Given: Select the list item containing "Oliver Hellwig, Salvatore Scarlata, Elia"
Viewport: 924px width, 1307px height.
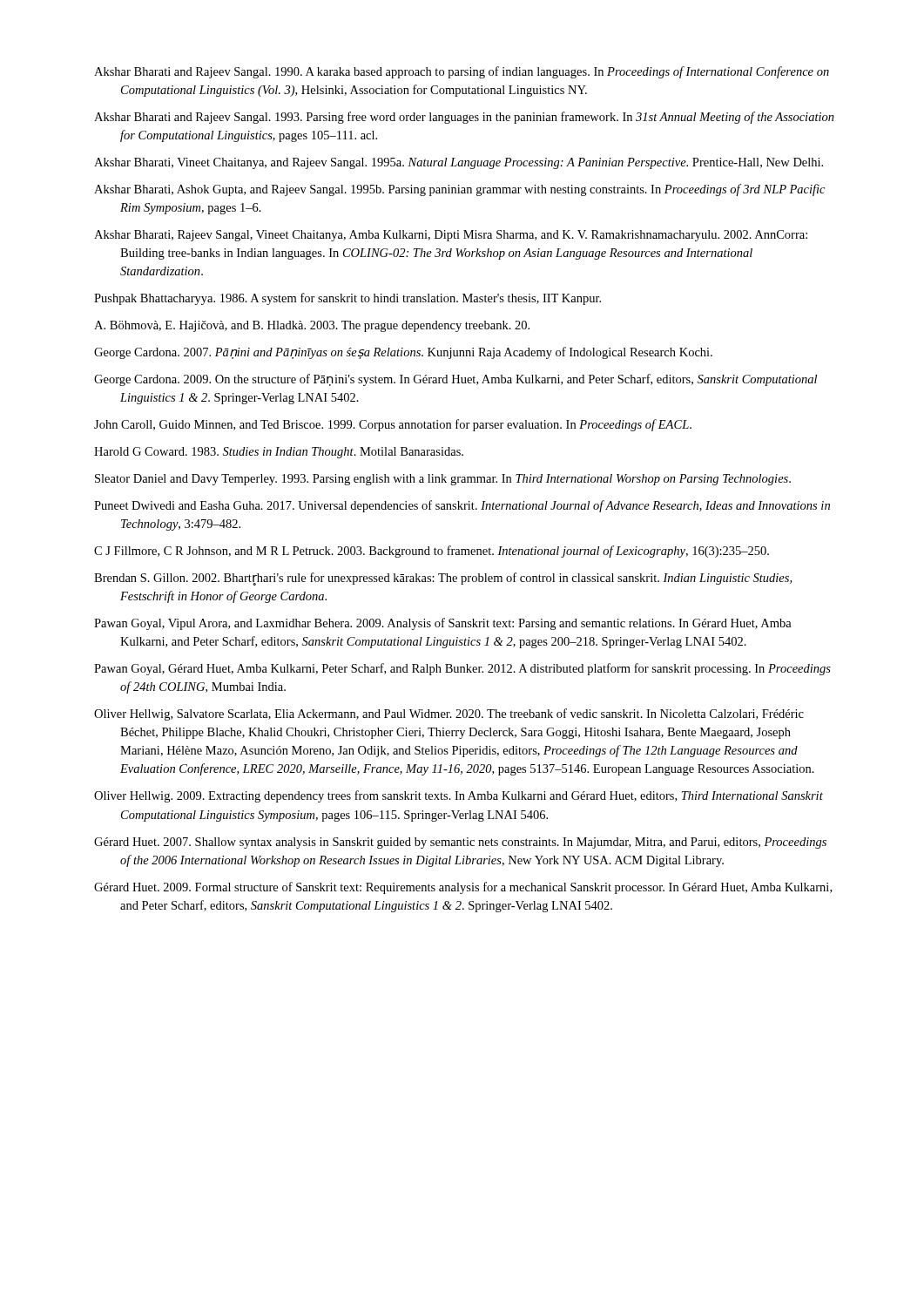Looking at the screenshot, I should pyautogui.click(x=454, y=741).
